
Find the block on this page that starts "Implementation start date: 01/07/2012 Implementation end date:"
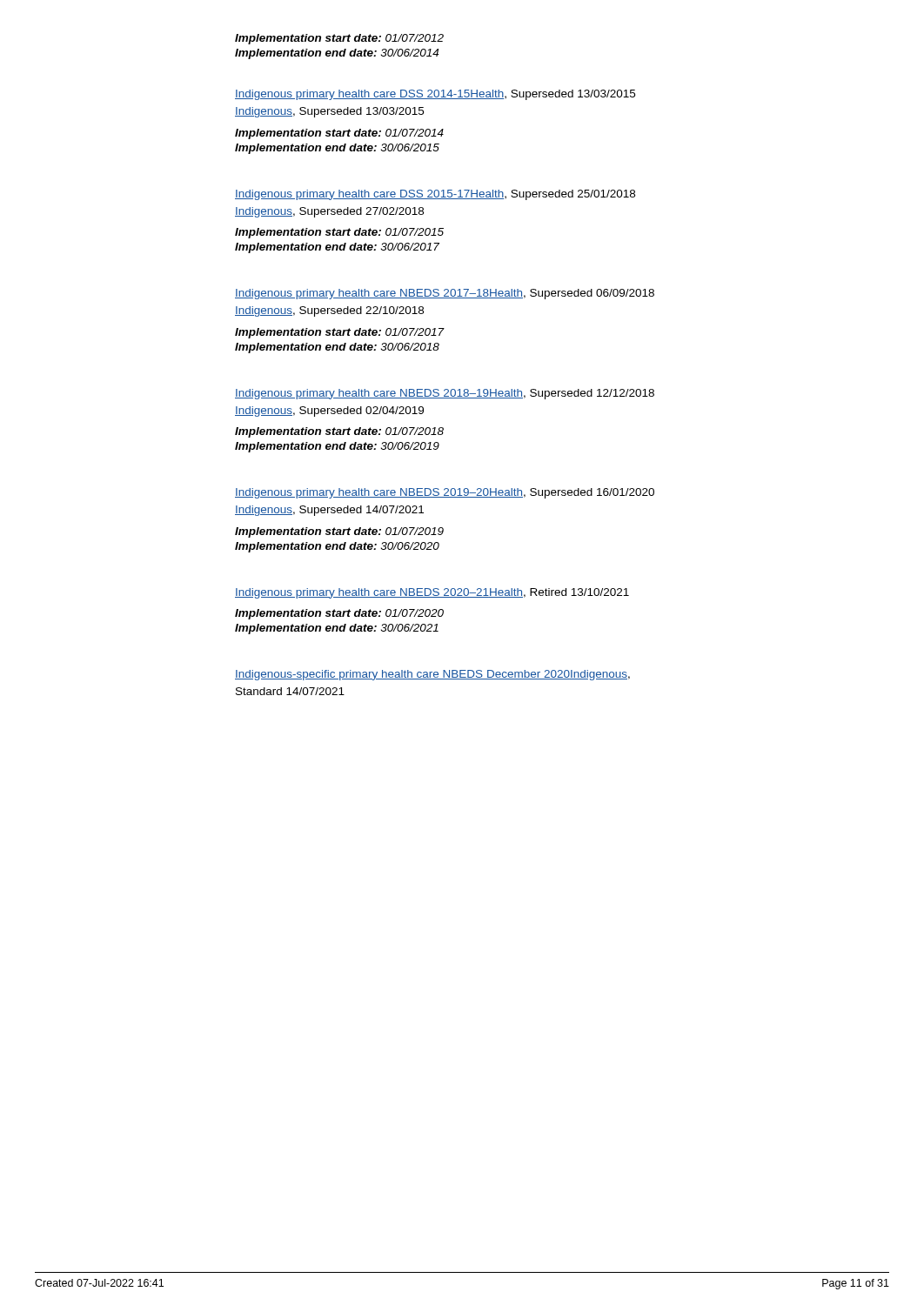[339, 39]
